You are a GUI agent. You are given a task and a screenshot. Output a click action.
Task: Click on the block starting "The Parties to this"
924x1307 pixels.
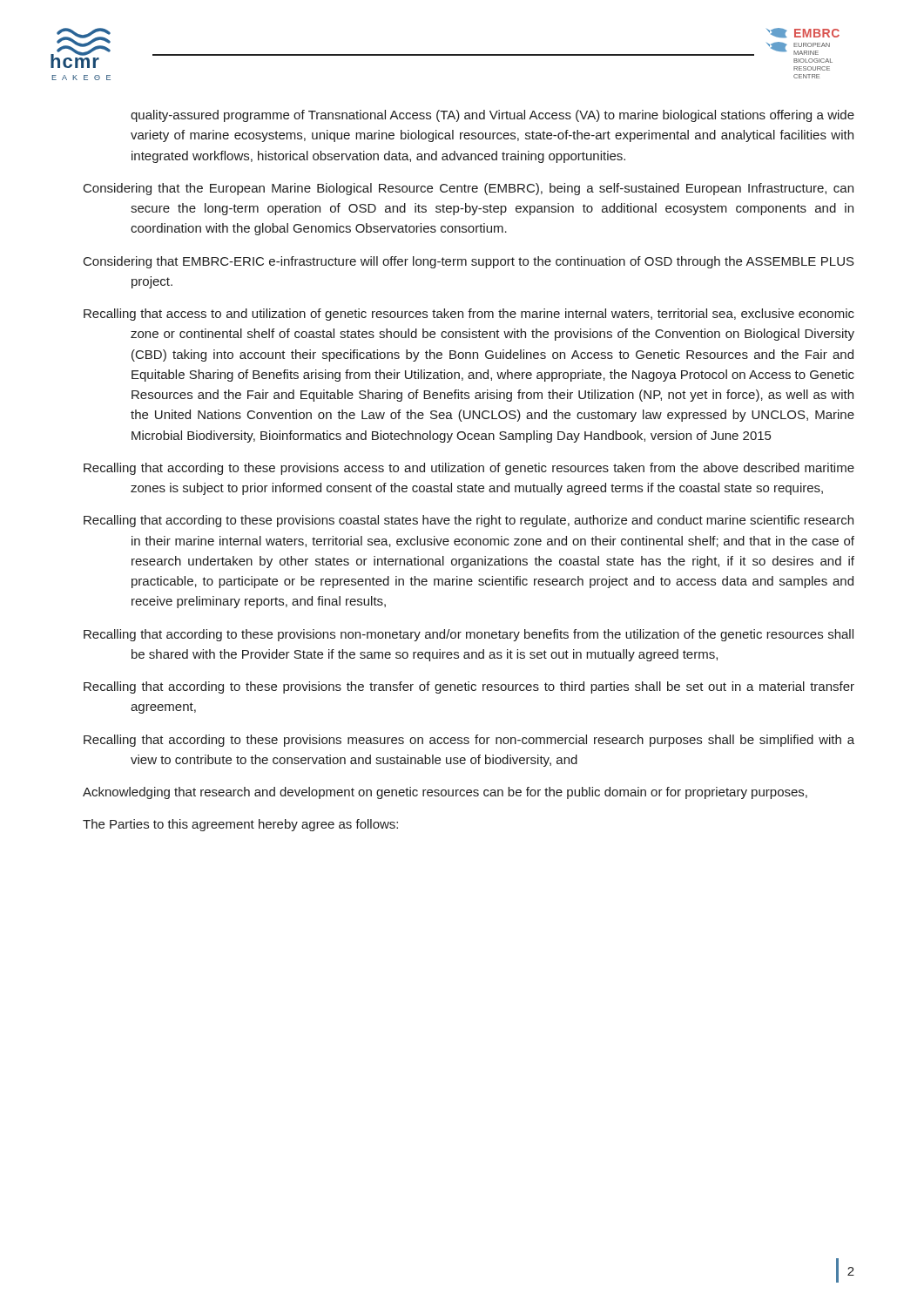(241, 824)
